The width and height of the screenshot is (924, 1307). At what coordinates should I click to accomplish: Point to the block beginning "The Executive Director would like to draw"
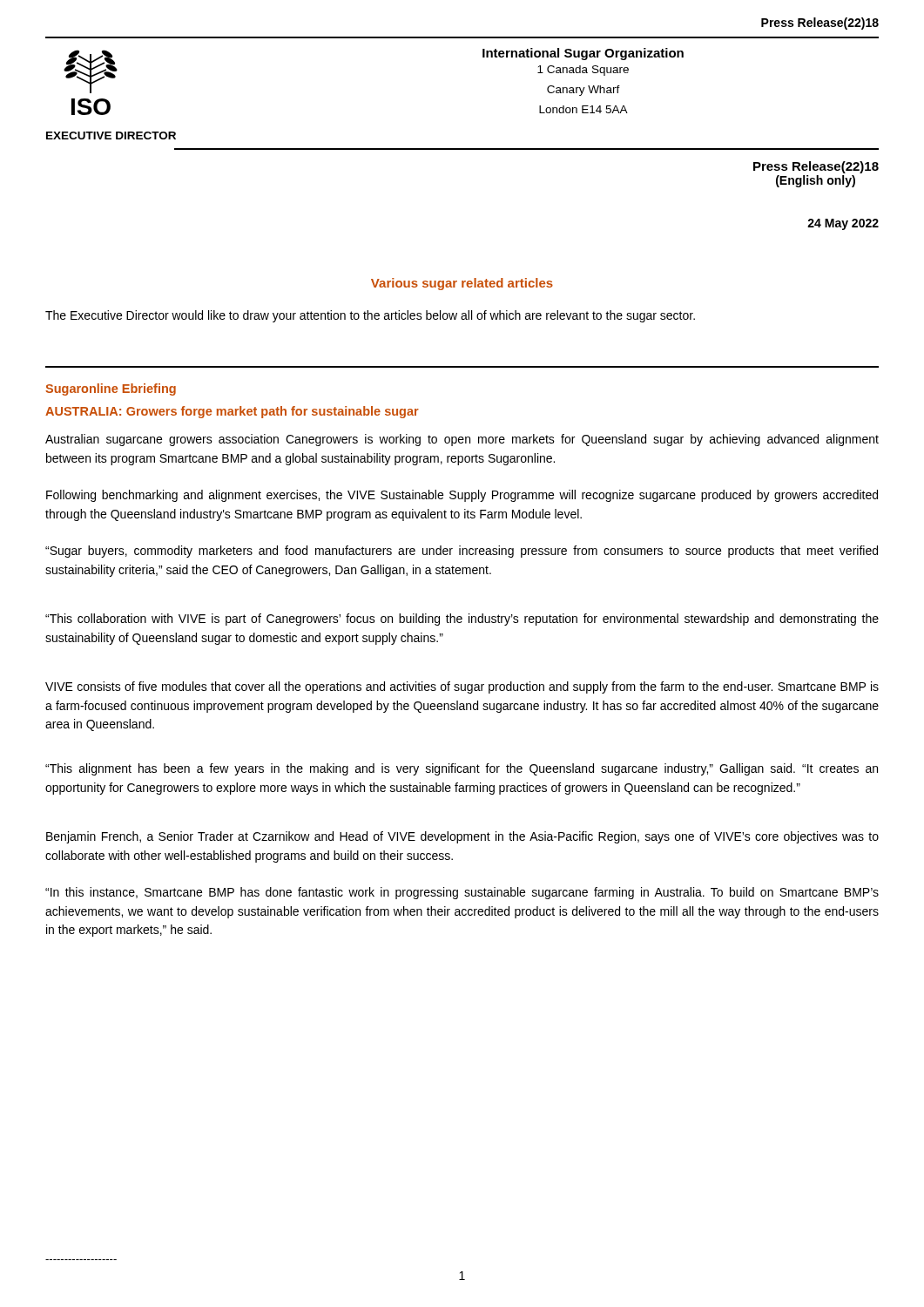[x=371, y=315]
